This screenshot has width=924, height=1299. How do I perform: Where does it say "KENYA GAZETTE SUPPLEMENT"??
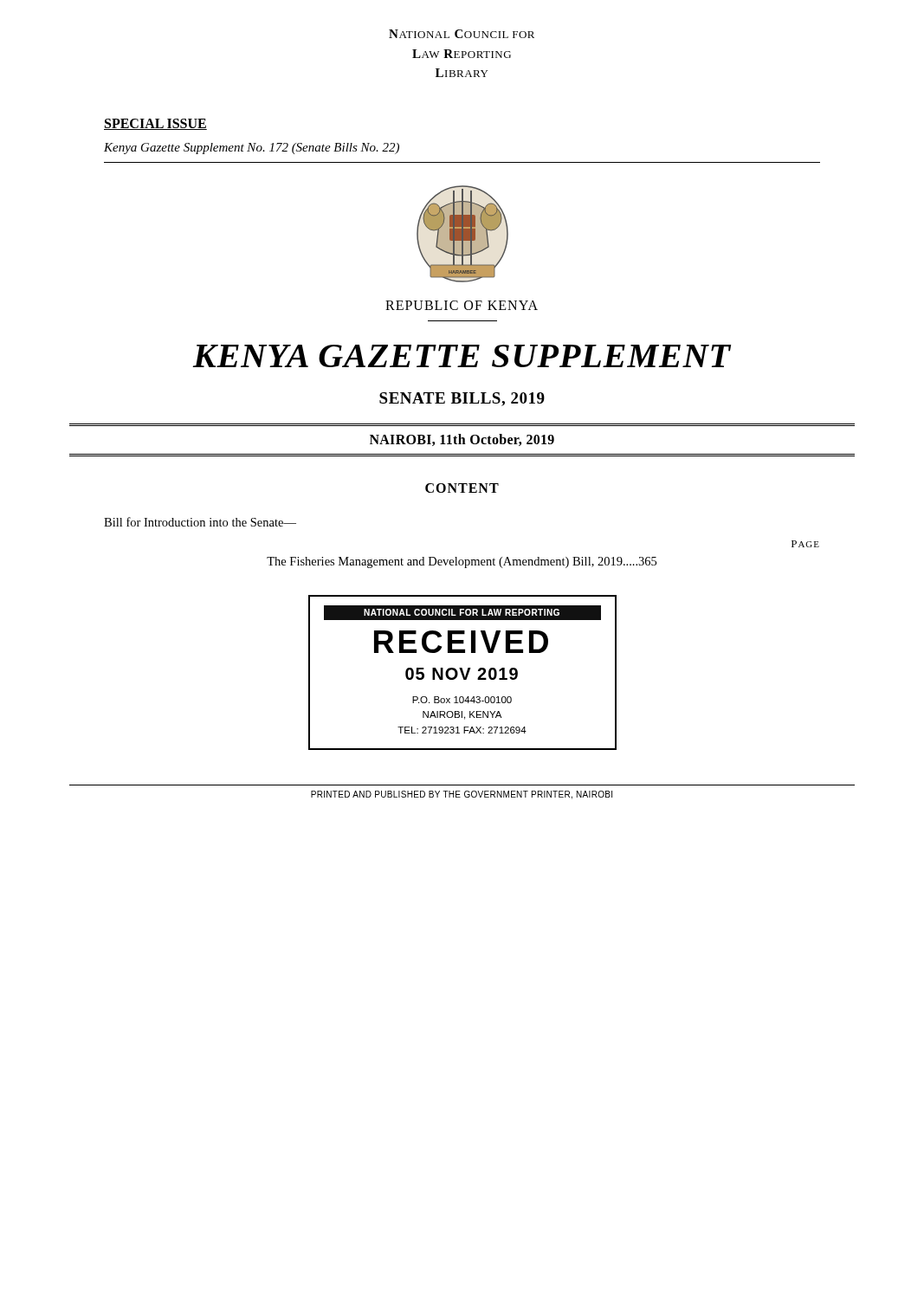tap(462, 355)
